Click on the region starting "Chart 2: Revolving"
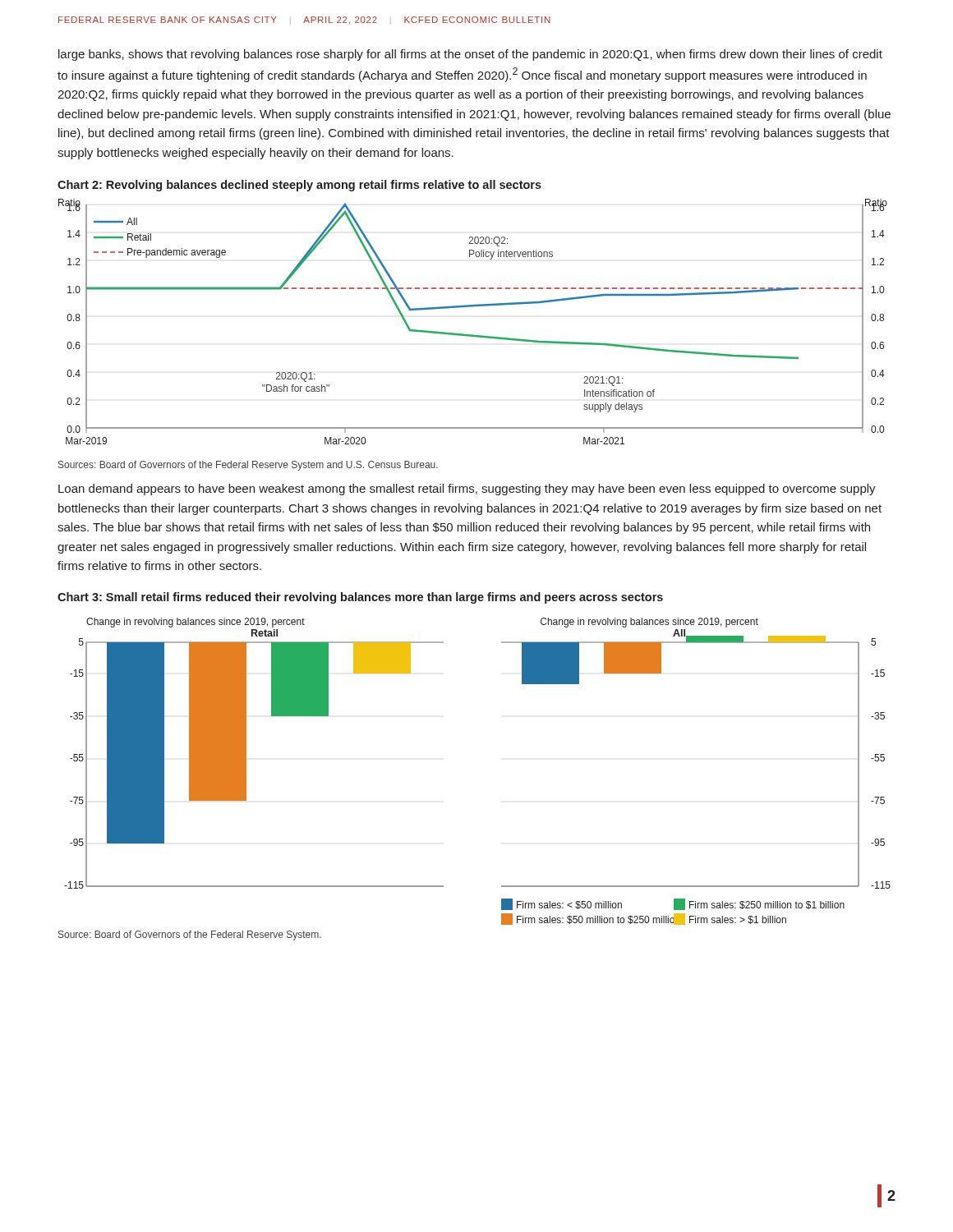 point(299,185)
